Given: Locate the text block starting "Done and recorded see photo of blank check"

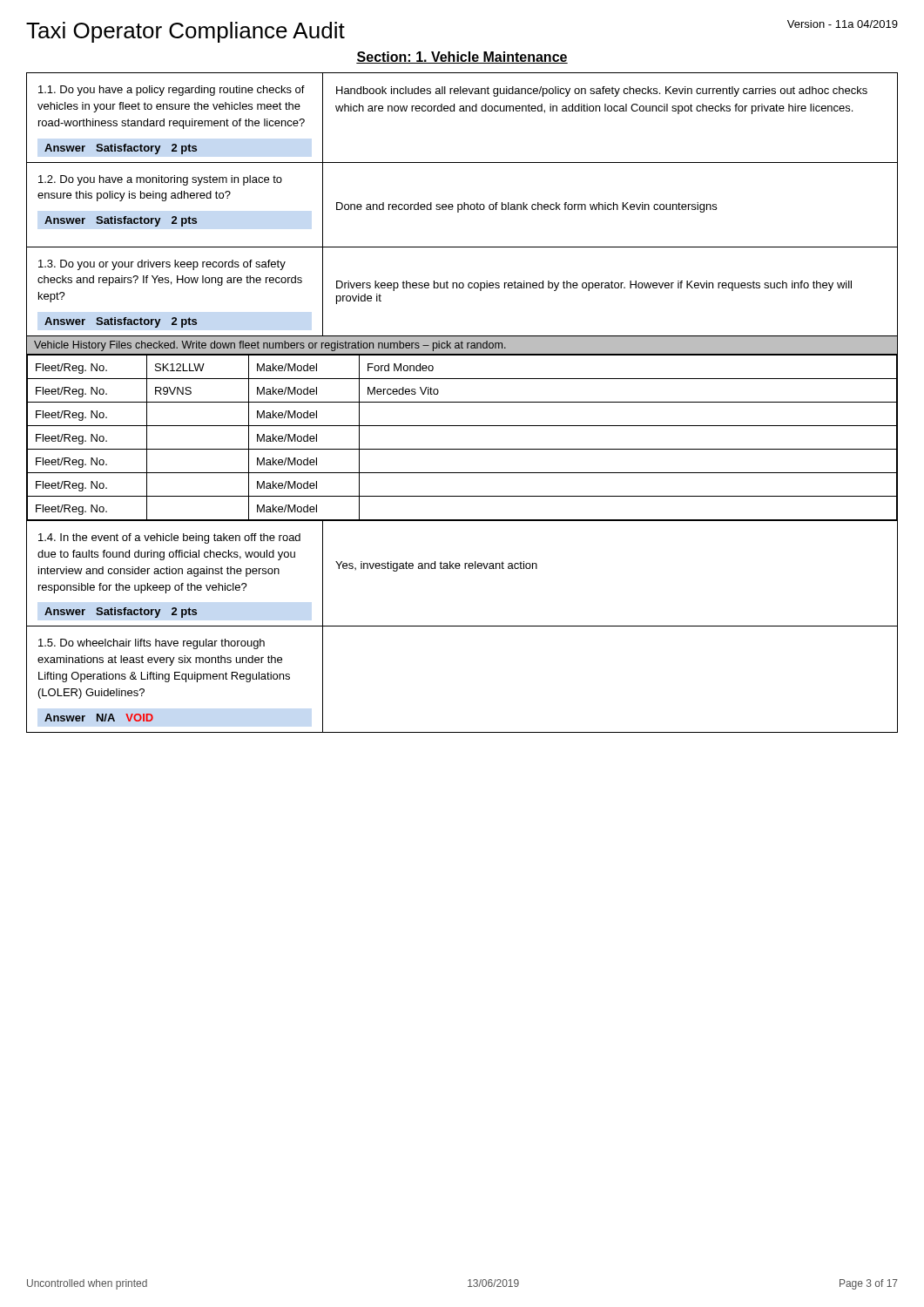Looking at the screenshot, I should point(526,206).
